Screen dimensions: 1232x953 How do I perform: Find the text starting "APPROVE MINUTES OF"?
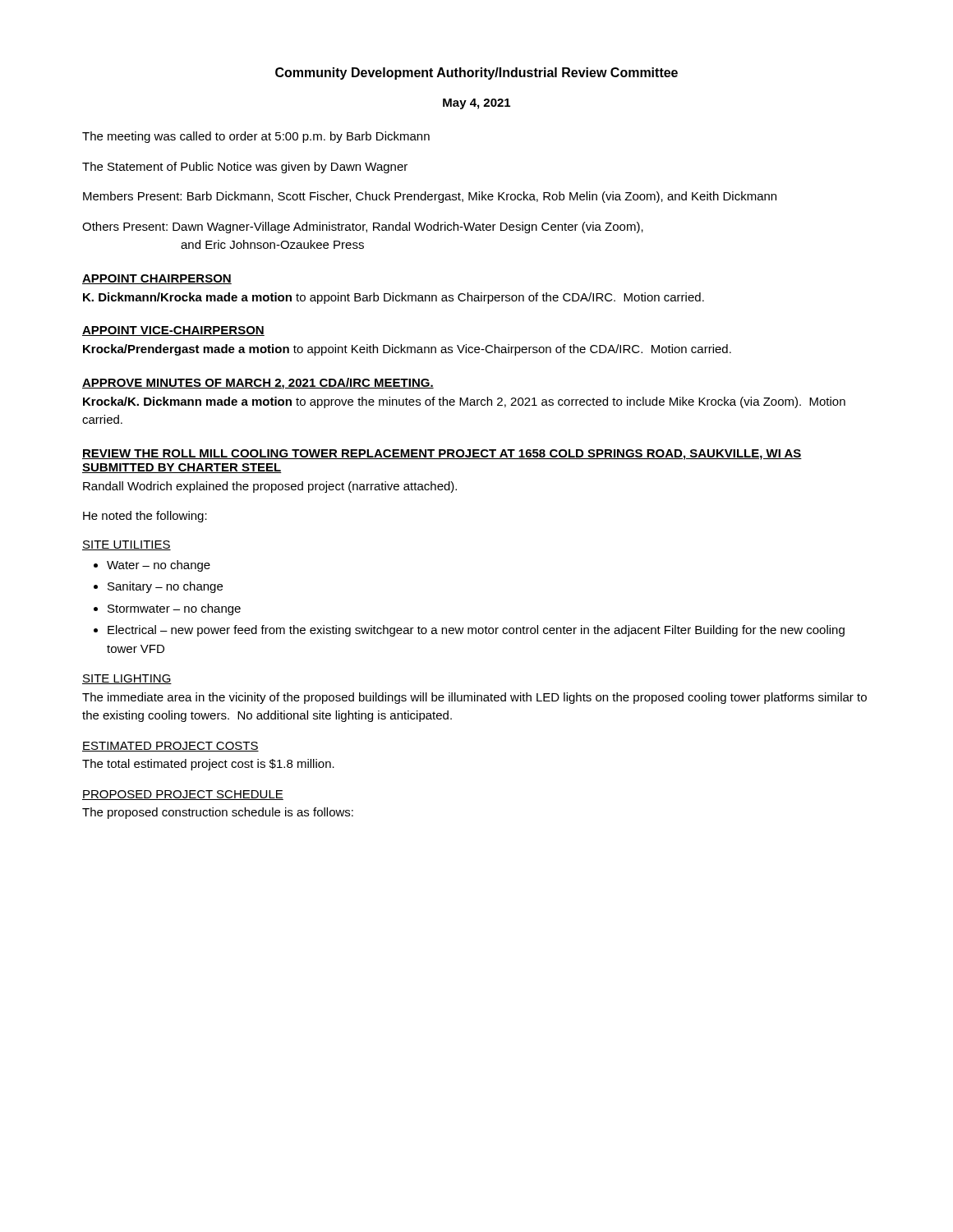pyautogui.click(x=258, y=382)
